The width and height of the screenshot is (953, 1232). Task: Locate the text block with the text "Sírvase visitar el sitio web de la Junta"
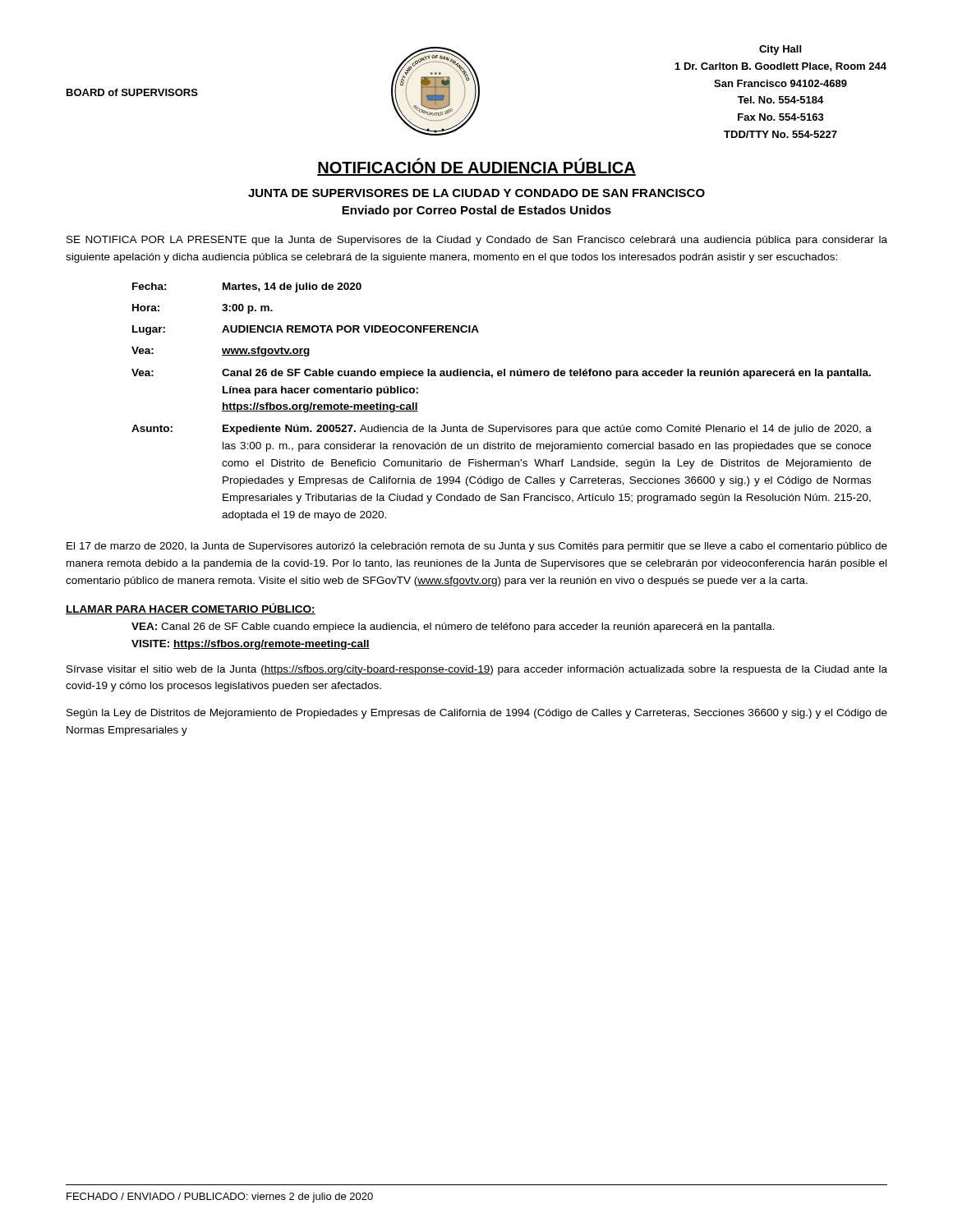(476, 677)
